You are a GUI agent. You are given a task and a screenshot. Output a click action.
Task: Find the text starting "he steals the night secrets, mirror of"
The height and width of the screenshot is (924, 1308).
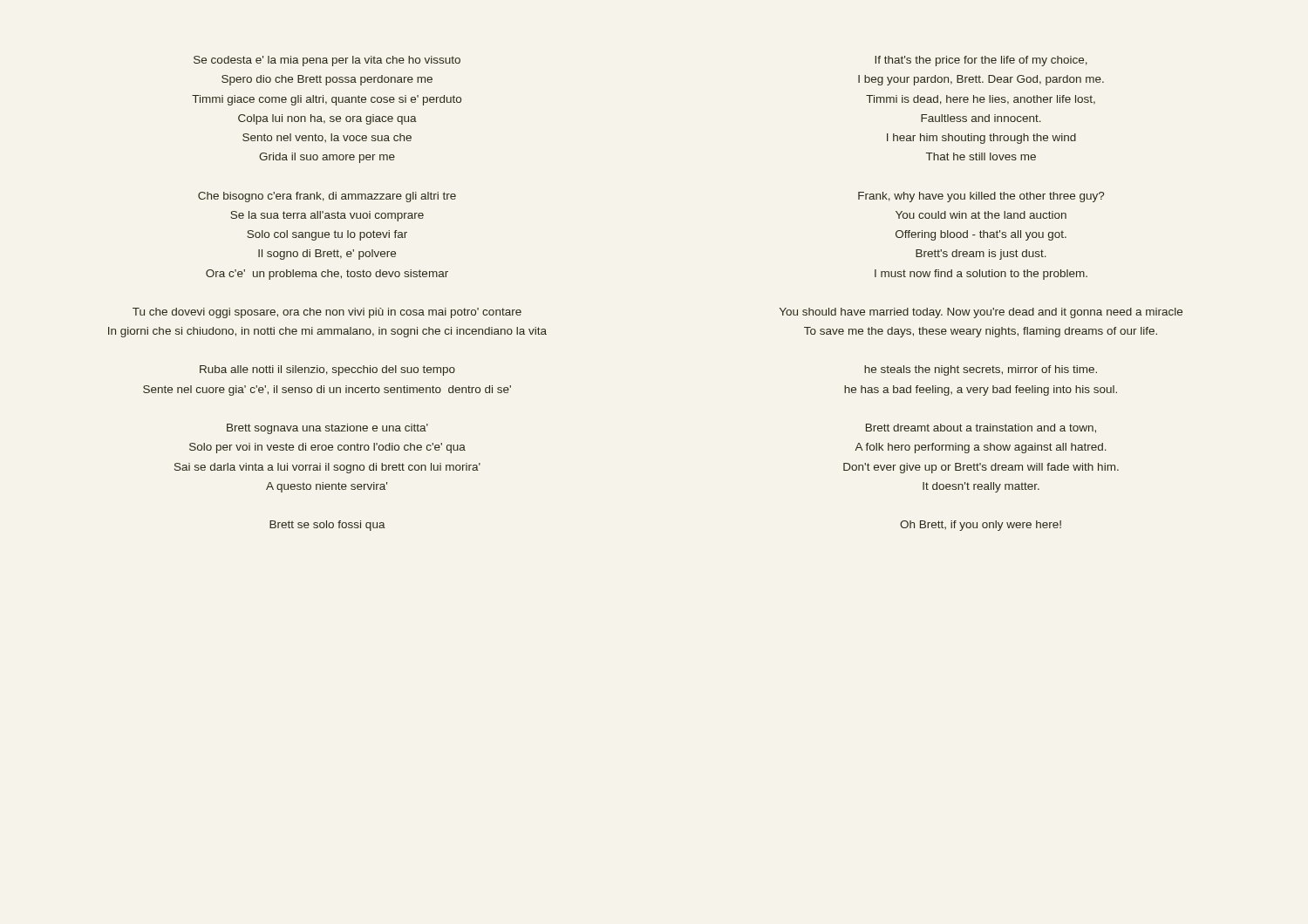pos(981,380)
